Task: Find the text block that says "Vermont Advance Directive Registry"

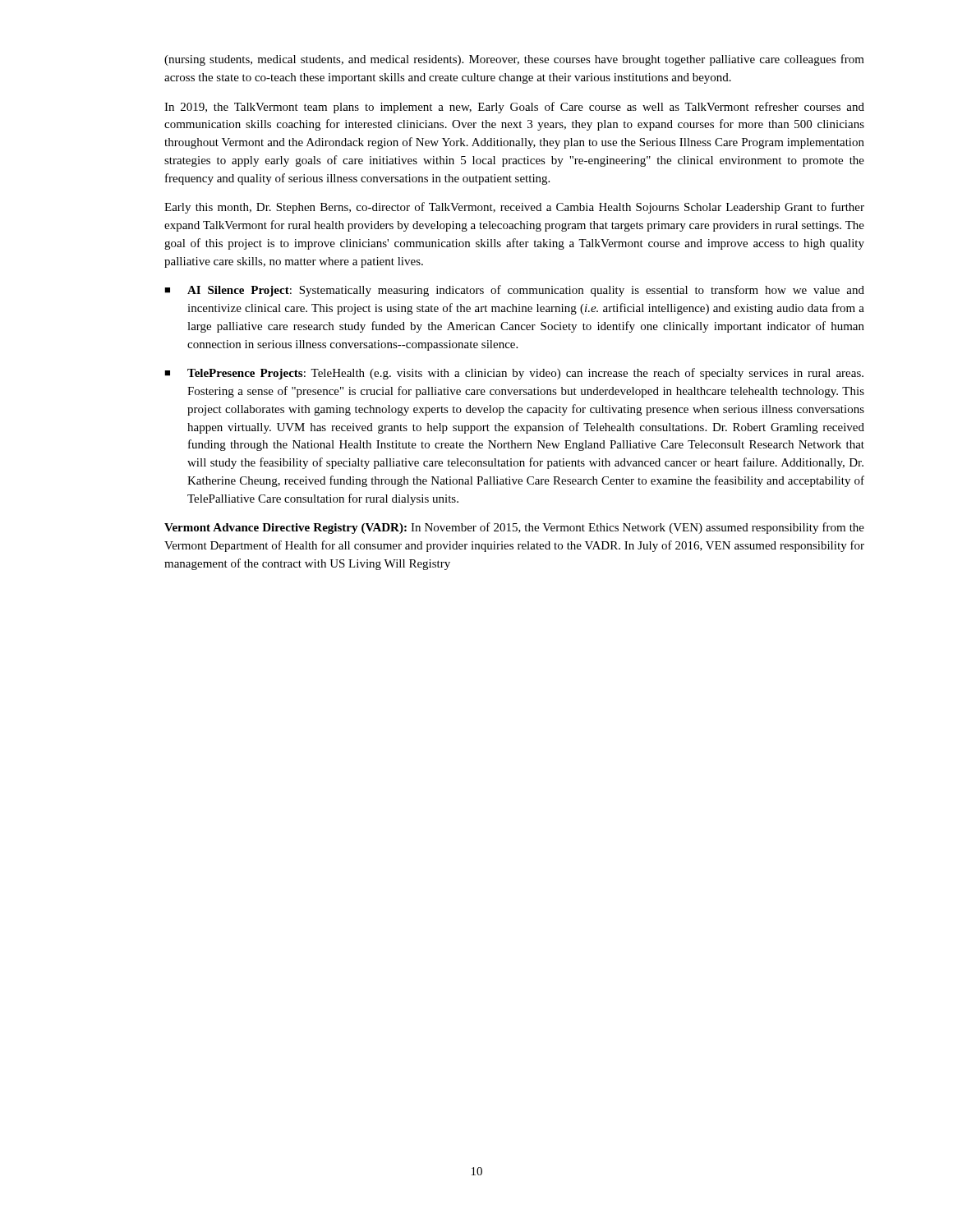Action: click(514, 545)
